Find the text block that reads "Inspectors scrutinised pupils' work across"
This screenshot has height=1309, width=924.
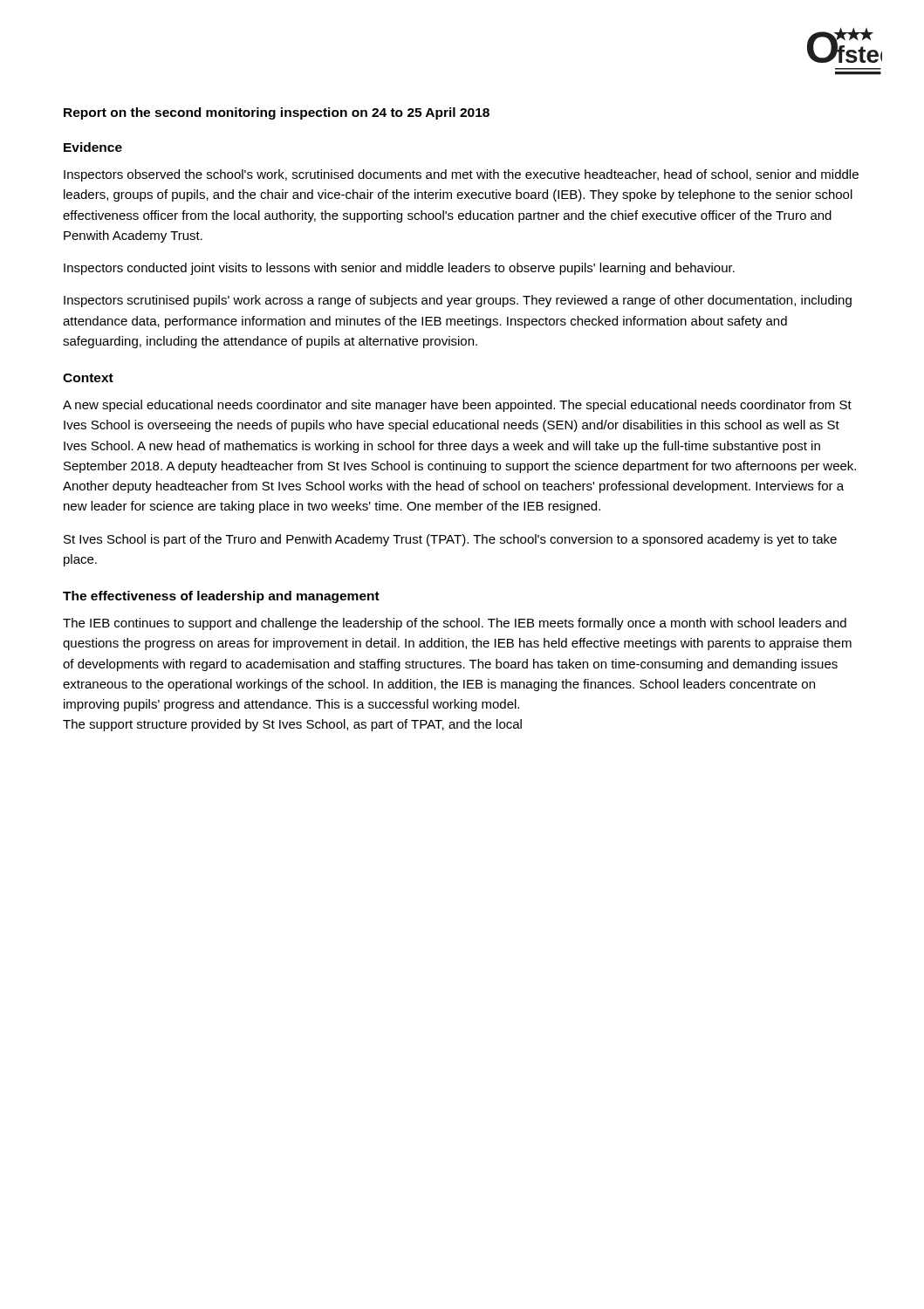coord(458,320)
